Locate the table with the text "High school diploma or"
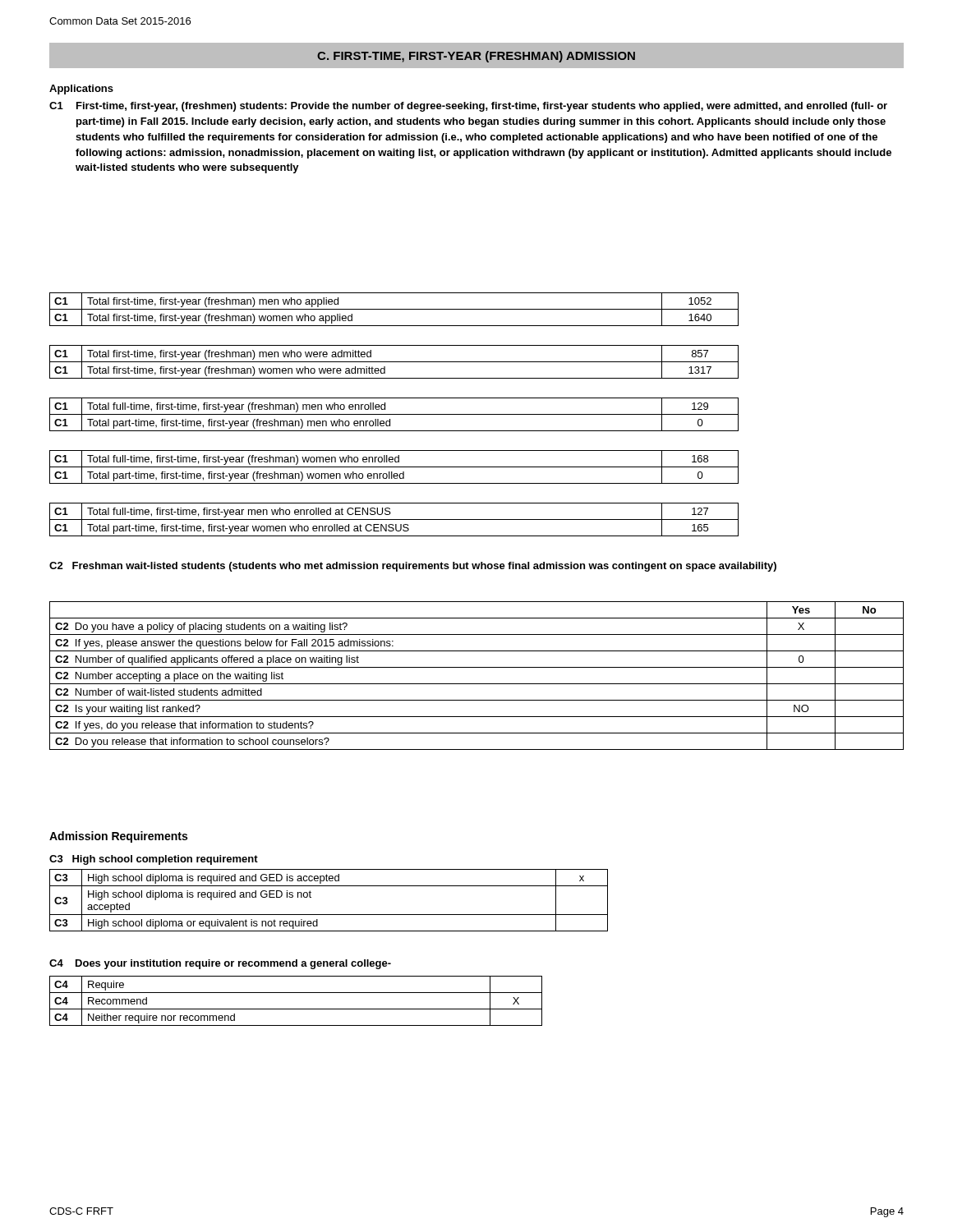This screenshot has width=953, height=1232. [x=329, y=900]
